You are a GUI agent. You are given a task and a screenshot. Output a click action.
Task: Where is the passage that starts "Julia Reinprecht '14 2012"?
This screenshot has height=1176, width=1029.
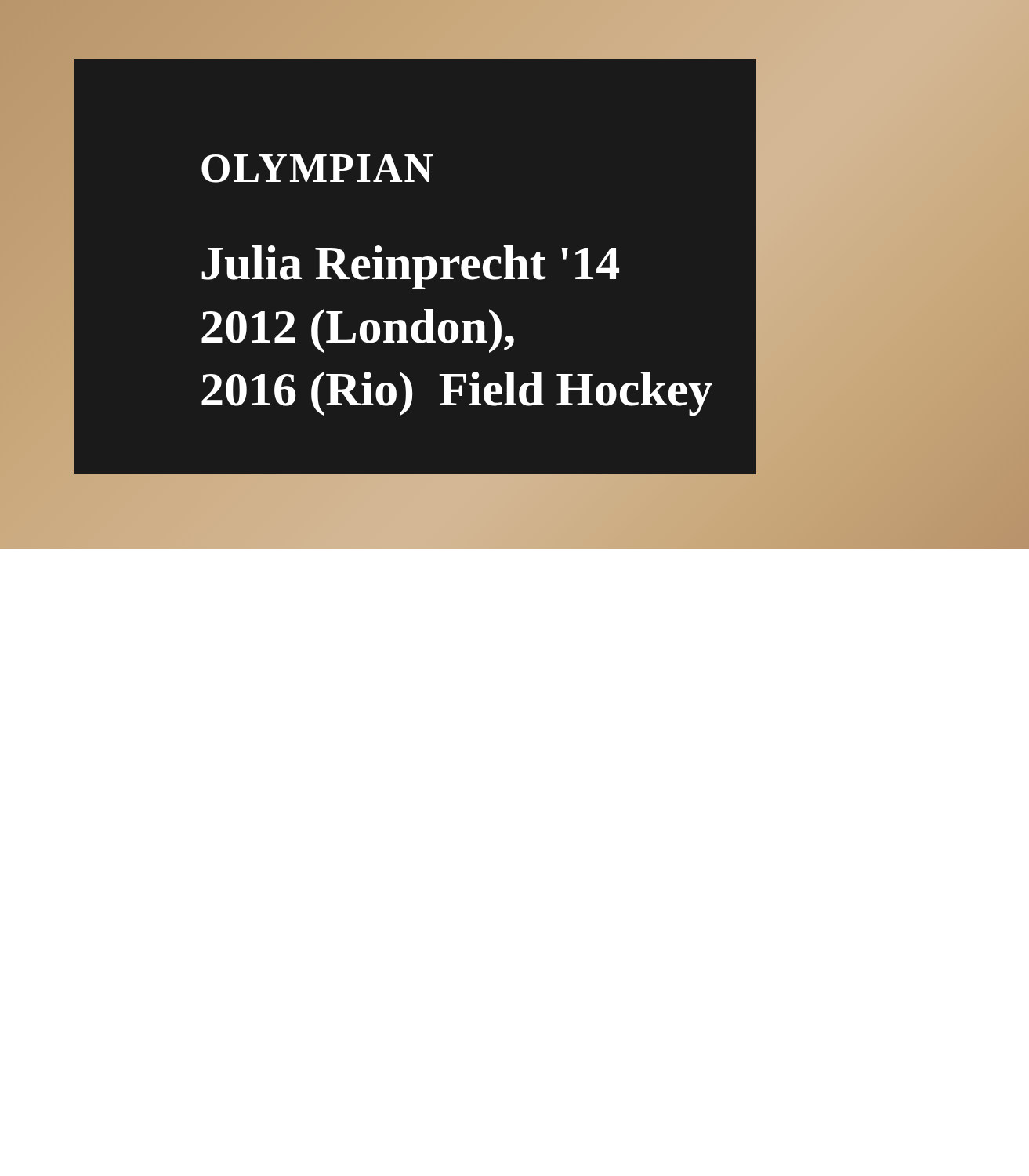pos(456,326)
